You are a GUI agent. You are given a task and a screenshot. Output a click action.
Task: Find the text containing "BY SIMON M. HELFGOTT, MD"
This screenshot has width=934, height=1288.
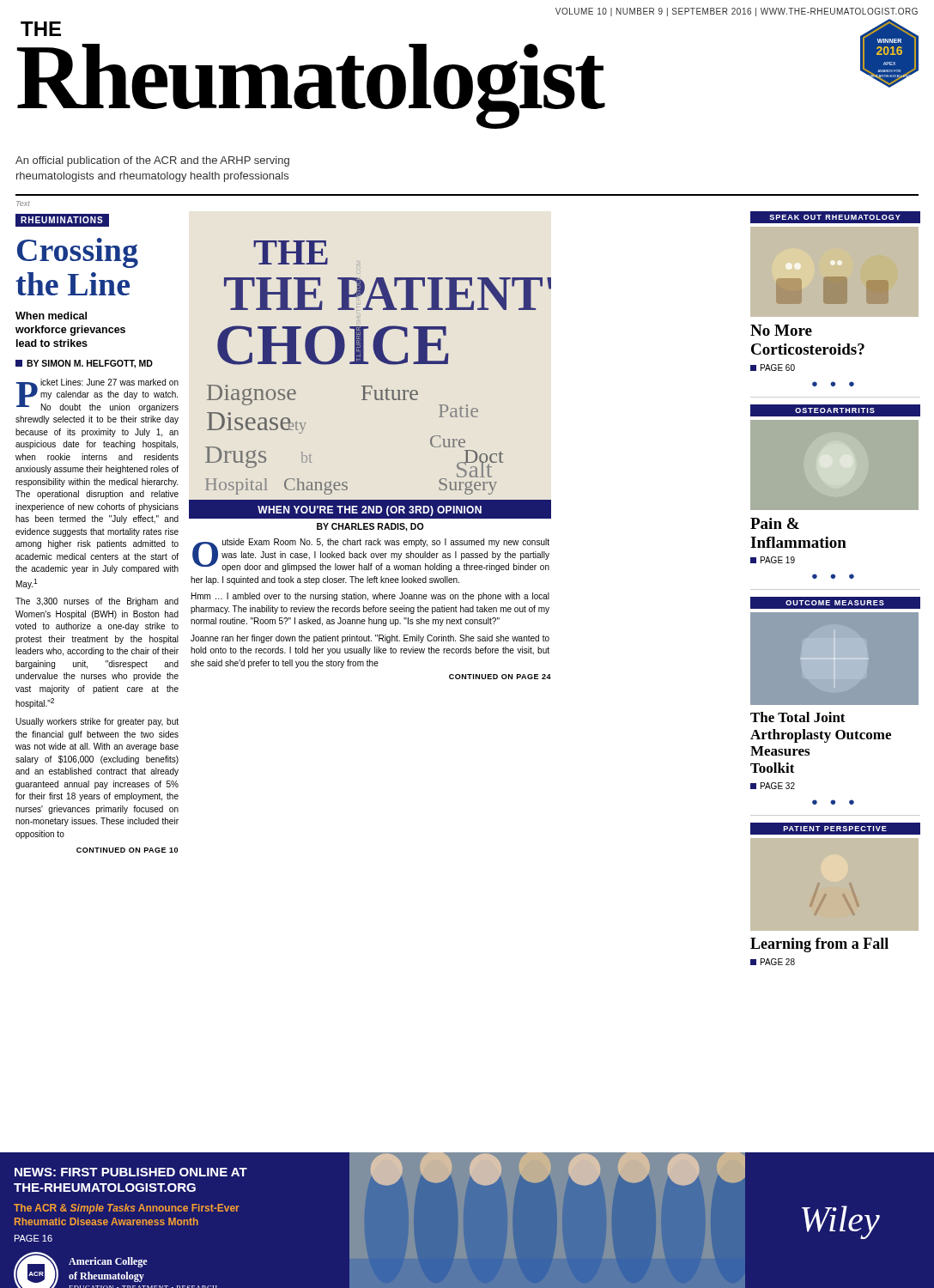click(x=84, y=363)
